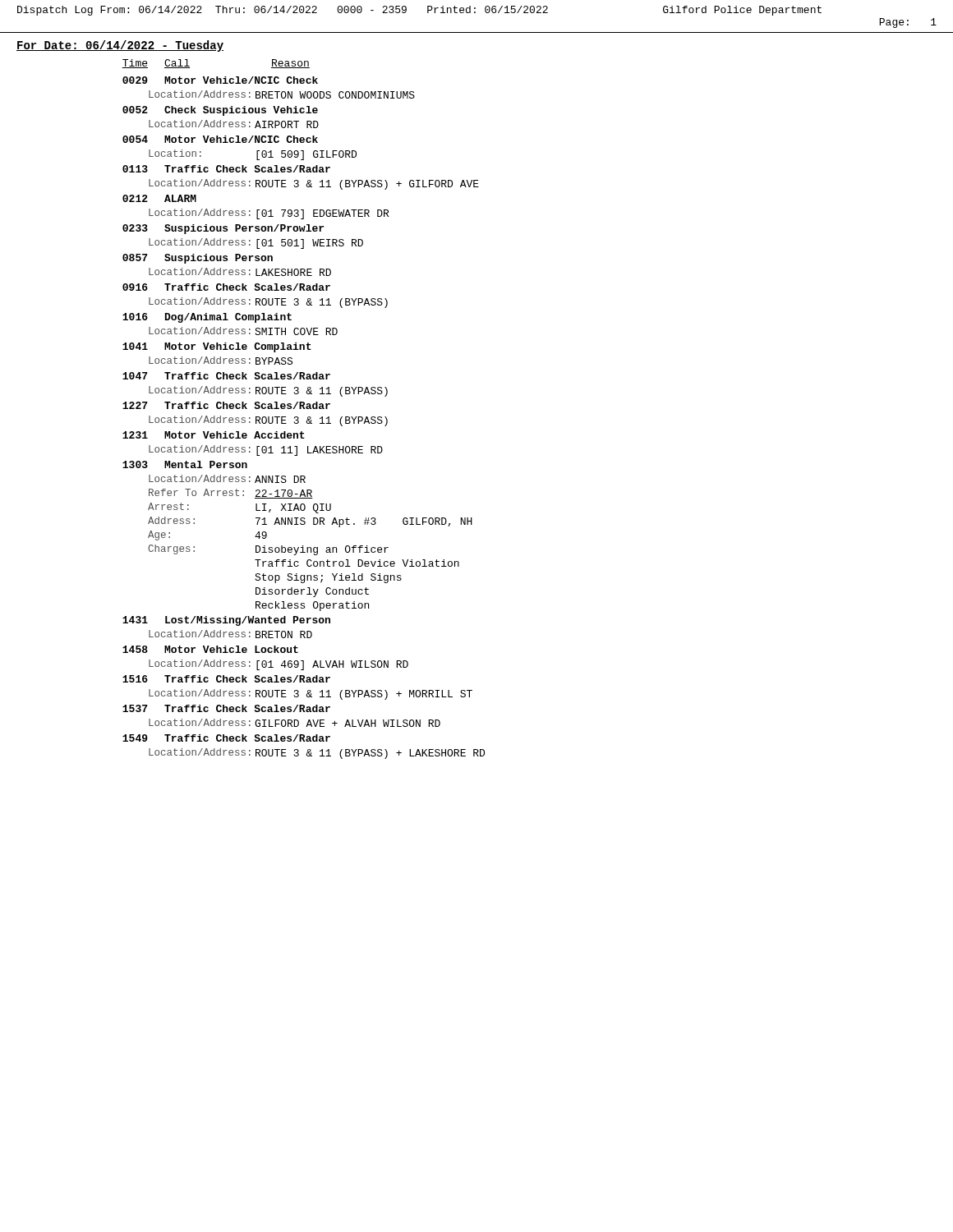
Task: Find the element starting "1549 Traffic Check Scales/Radar"
Action: point(476,746)
